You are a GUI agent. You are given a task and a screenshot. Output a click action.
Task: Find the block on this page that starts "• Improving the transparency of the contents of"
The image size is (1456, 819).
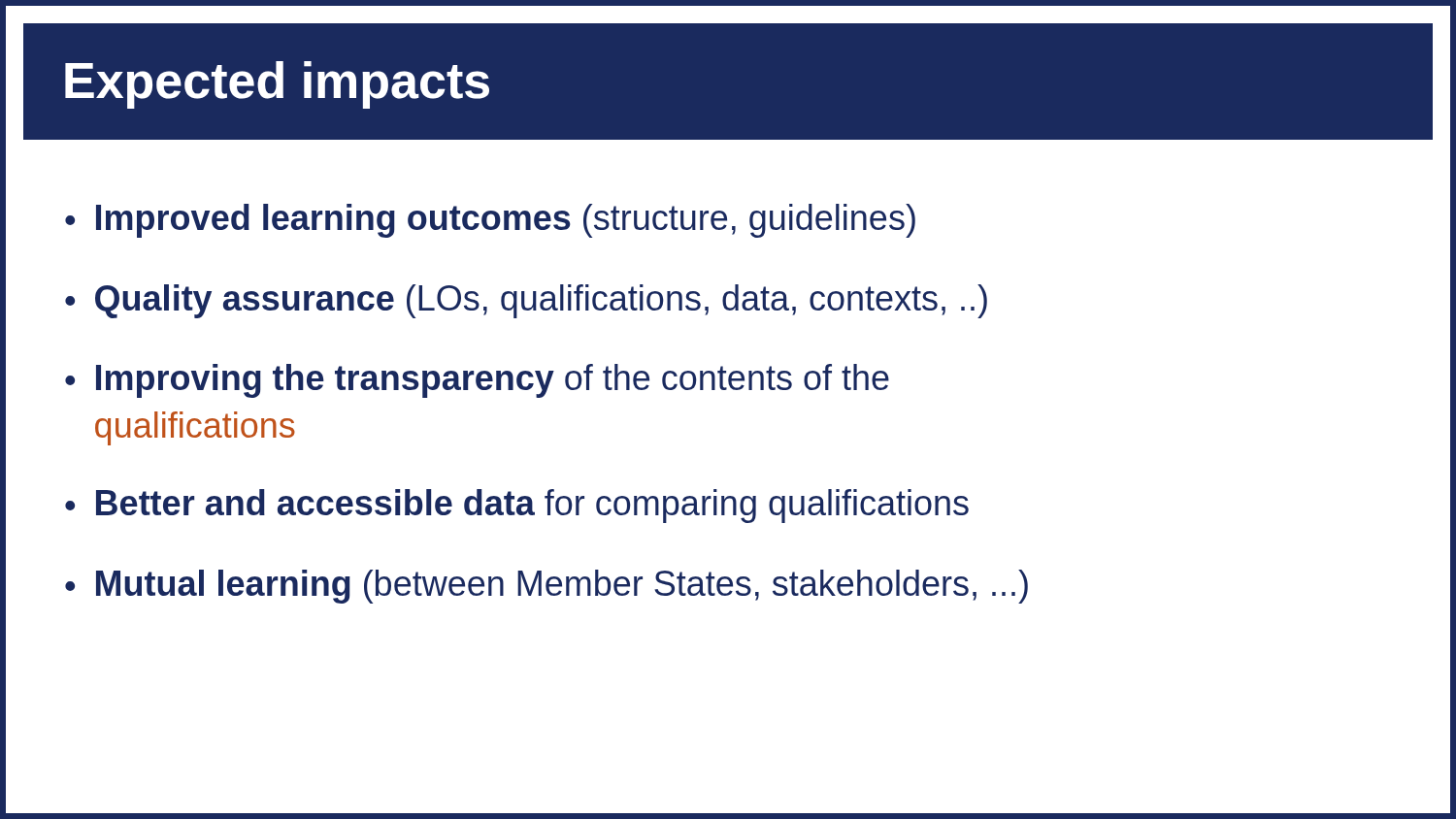(477, 402)
